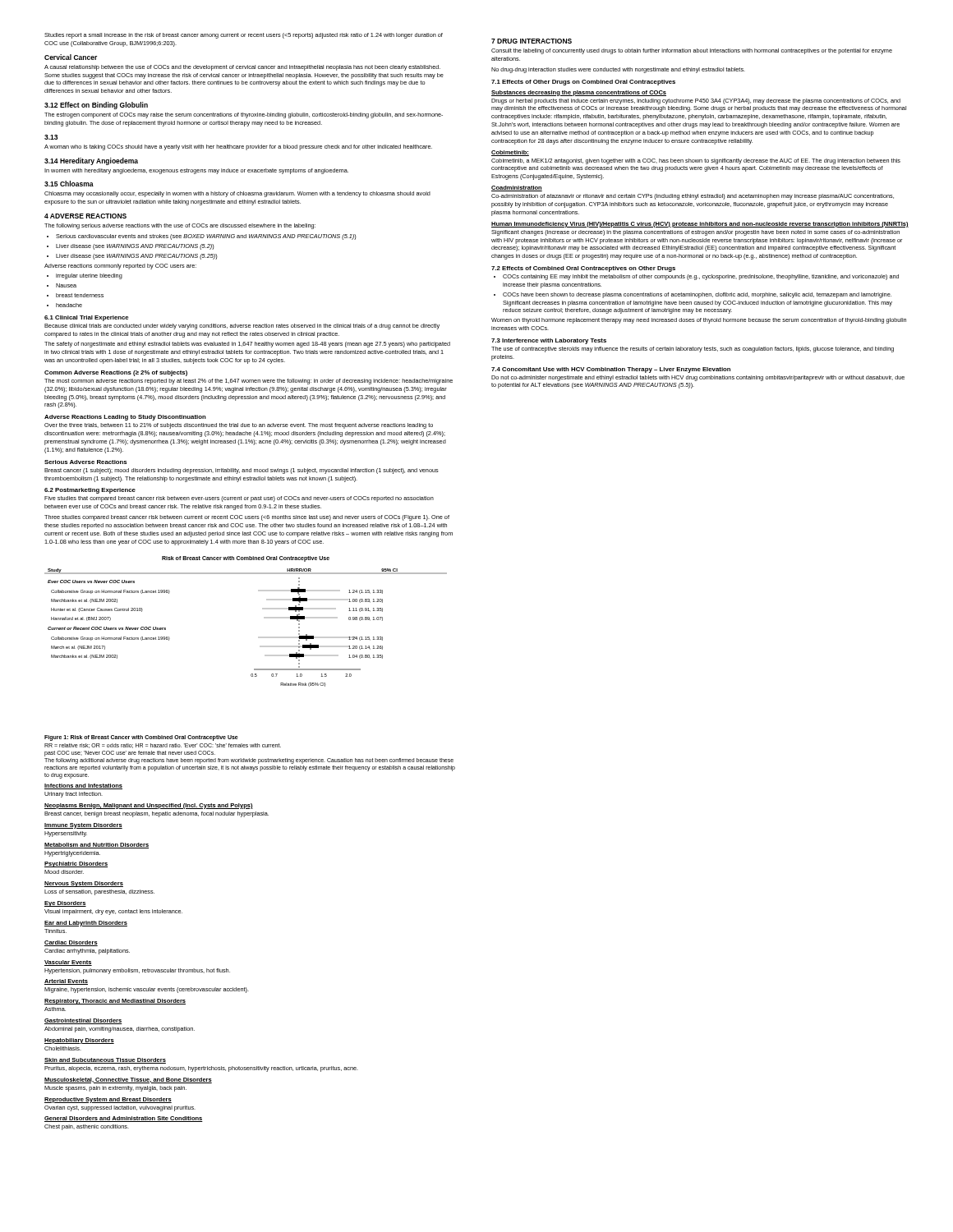The width and height of the screenshot is (953, 1232).
Task: Find the text containing "Cardiac arrhythmia, palpitations."
Action: [x=87, y=952]
